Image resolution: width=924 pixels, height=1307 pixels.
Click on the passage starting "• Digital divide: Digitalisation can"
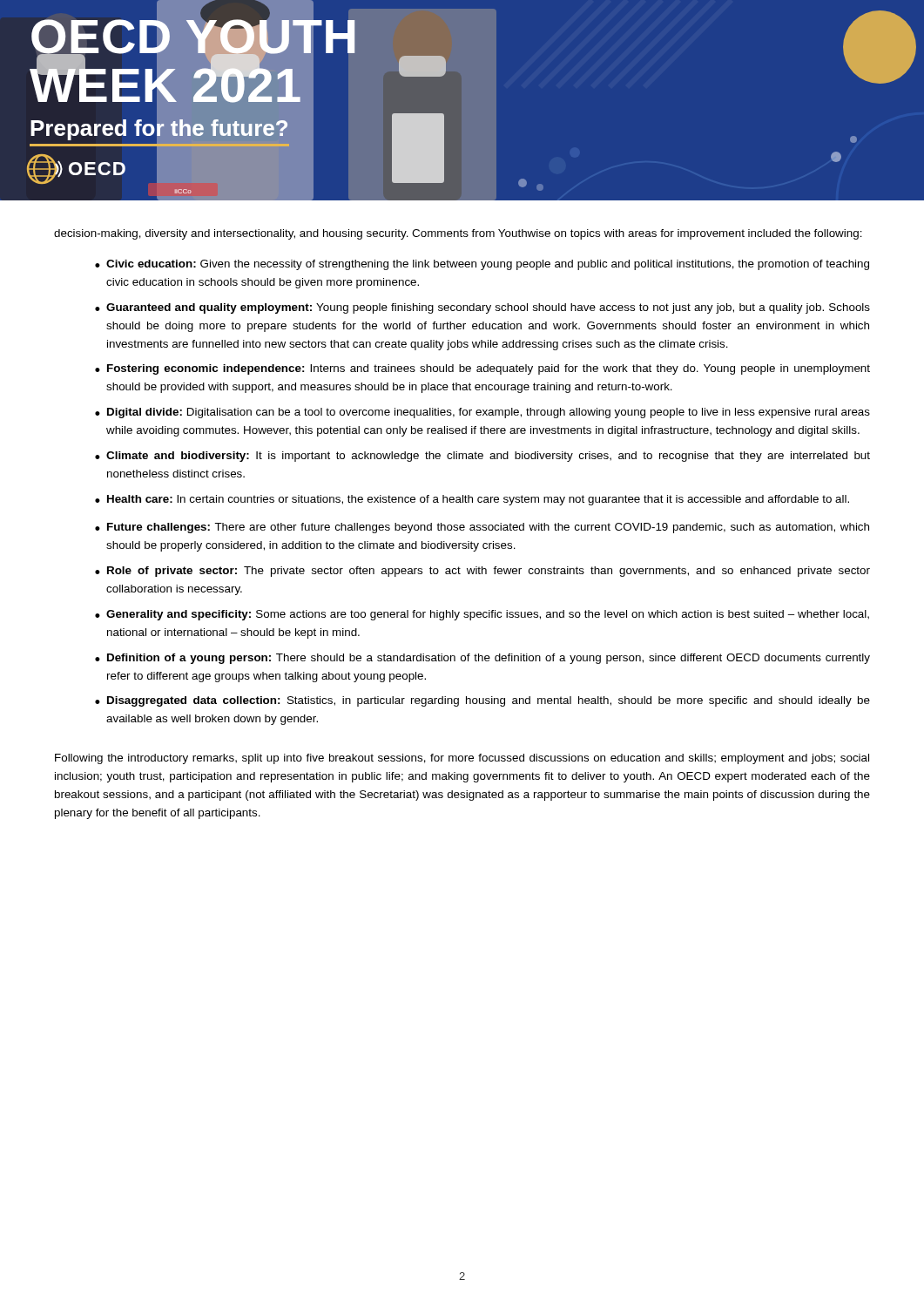click(x=479, y=422)
